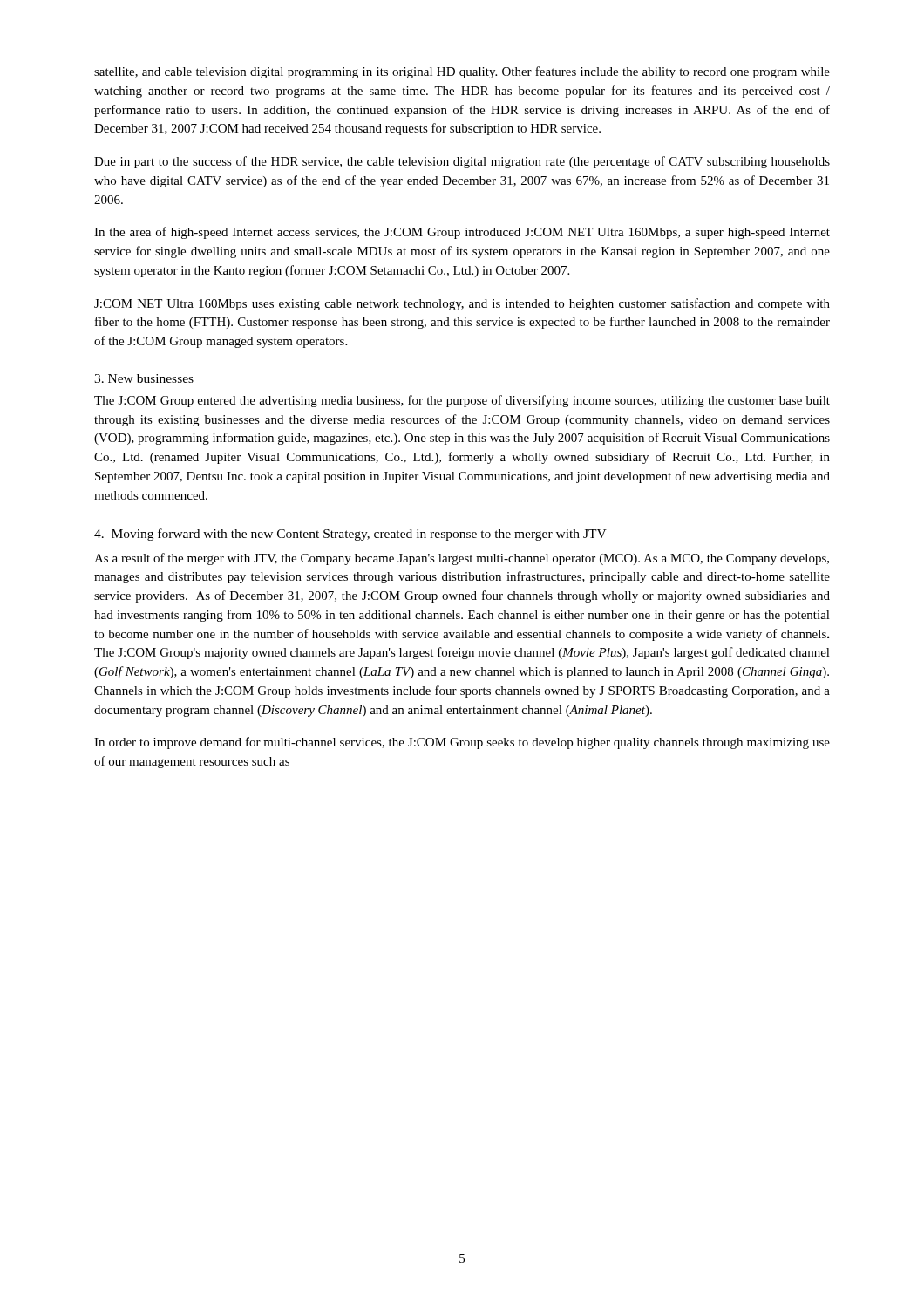
Task: Locate the passage starting "As a result"
Action: (462, 634)
